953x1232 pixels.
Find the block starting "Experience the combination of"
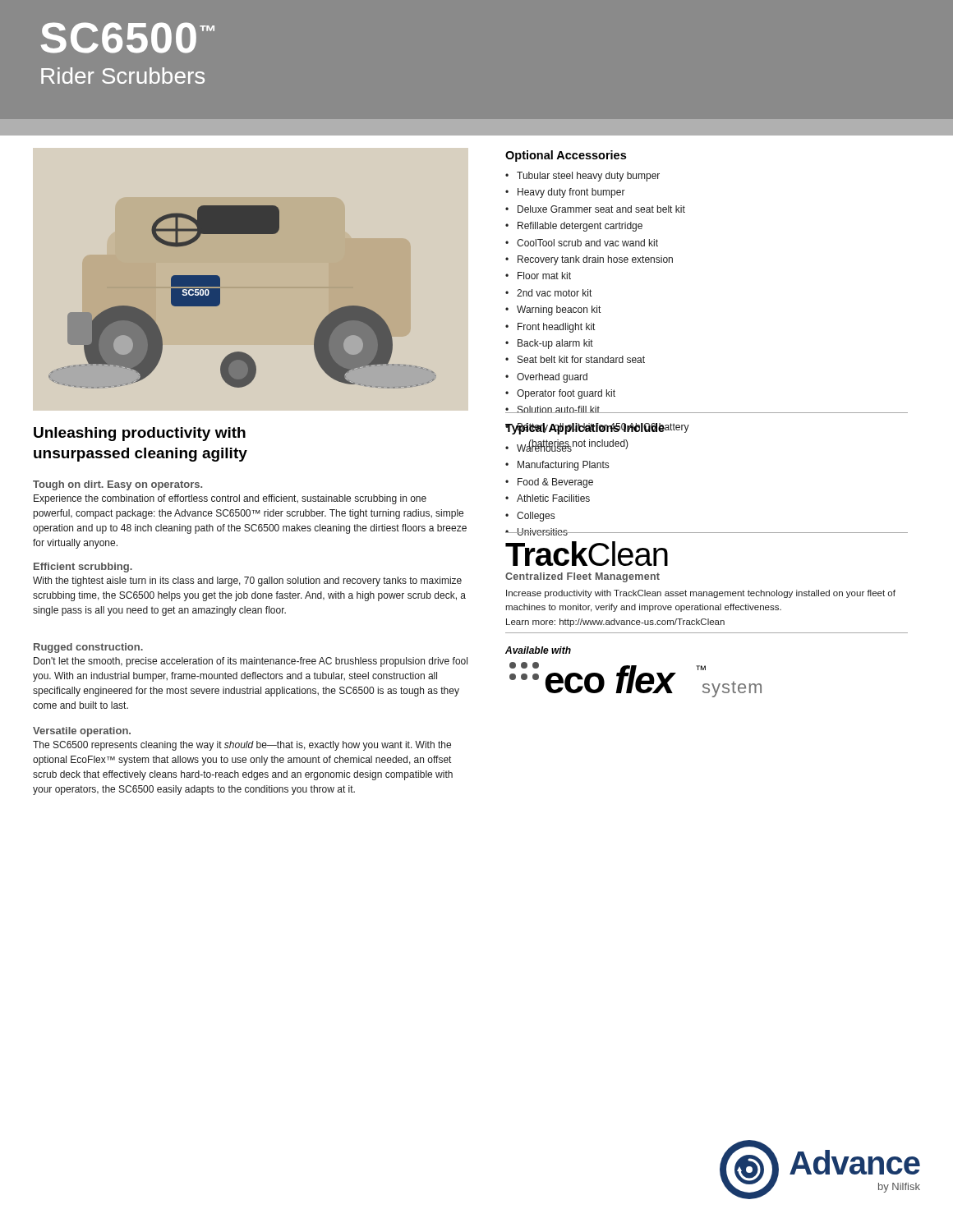[251, 521]
